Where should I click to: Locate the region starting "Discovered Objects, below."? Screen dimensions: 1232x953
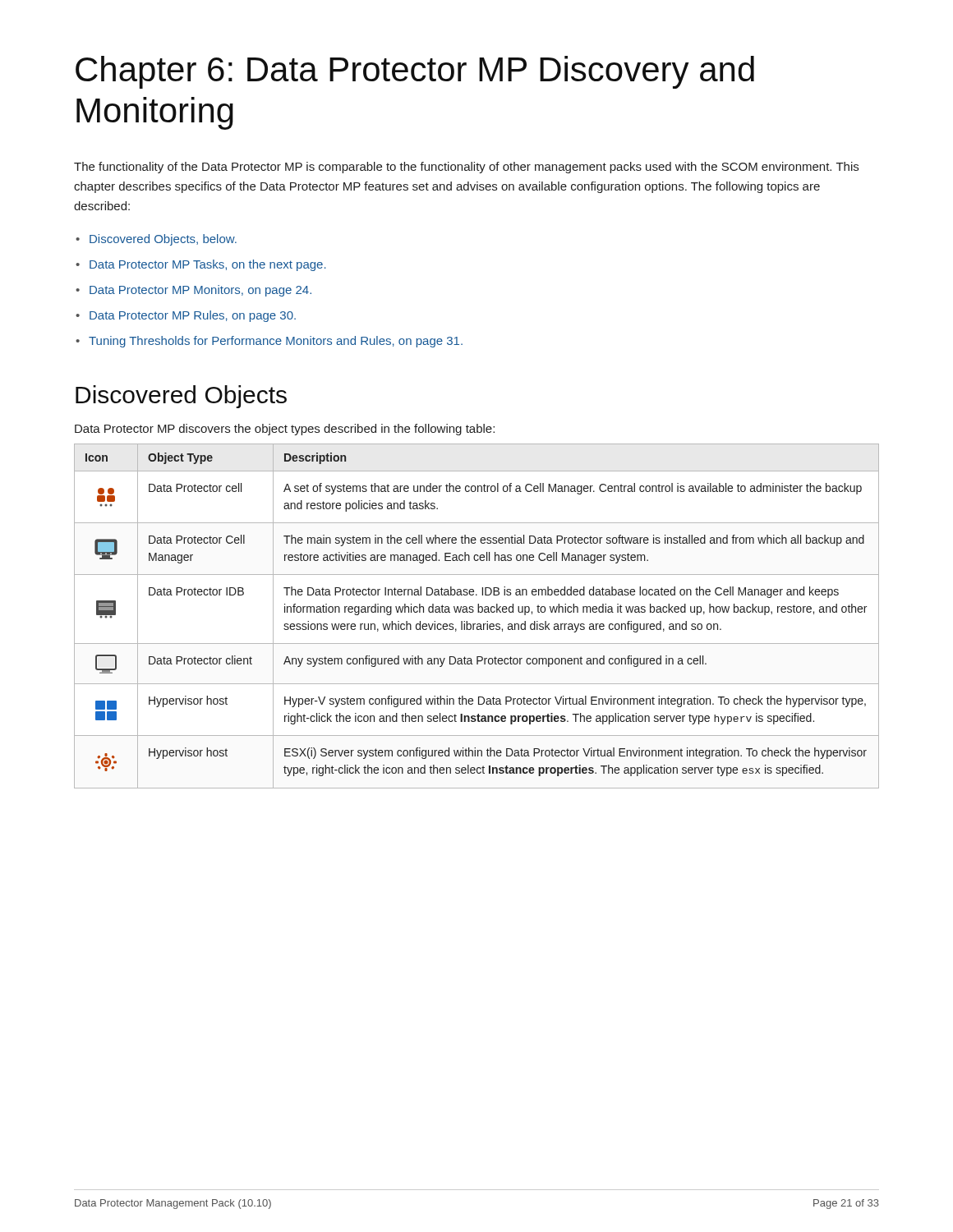click(156, 240)
